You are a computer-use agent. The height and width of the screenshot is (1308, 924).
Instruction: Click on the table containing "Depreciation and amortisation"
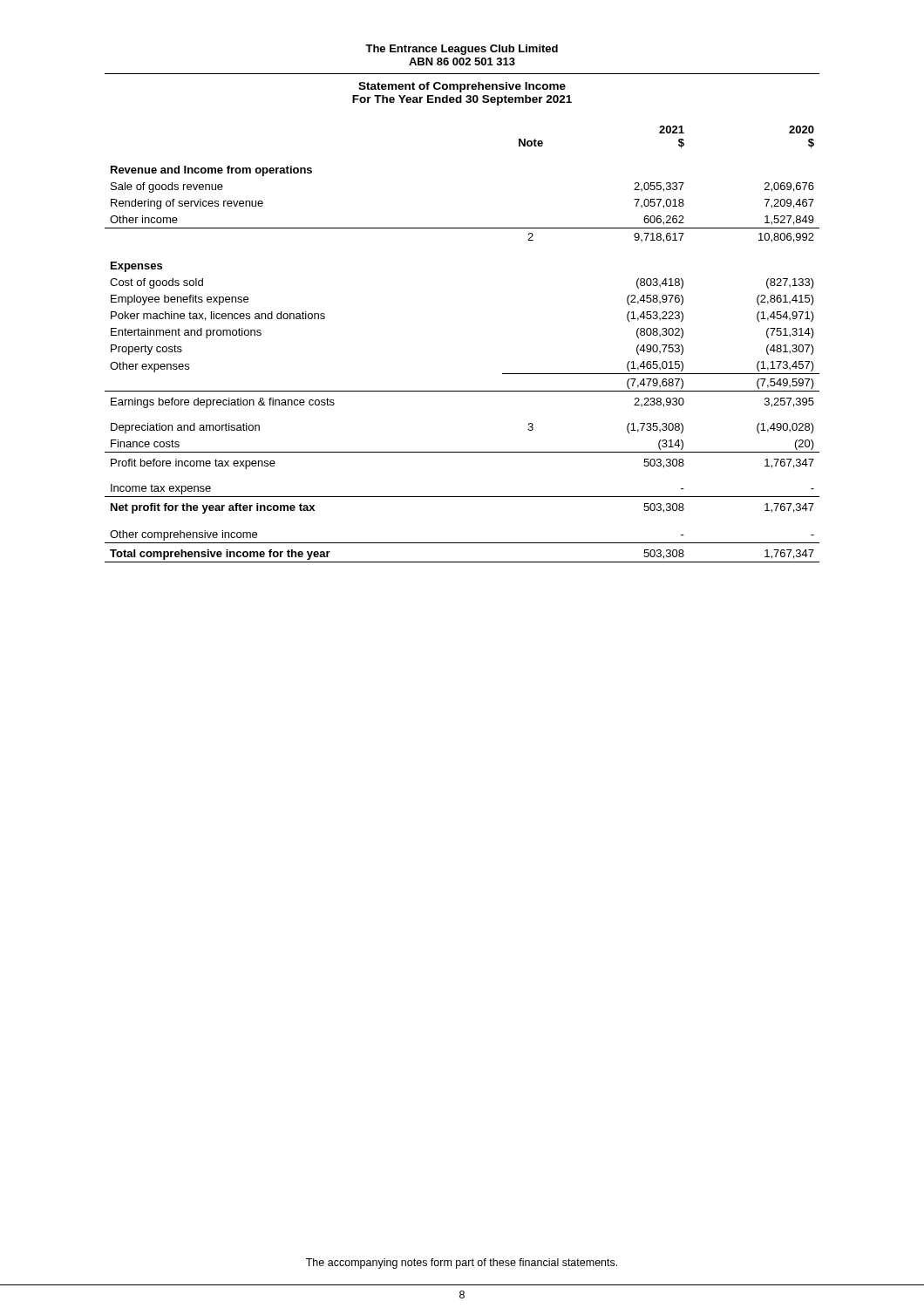(x=462, y=346)
